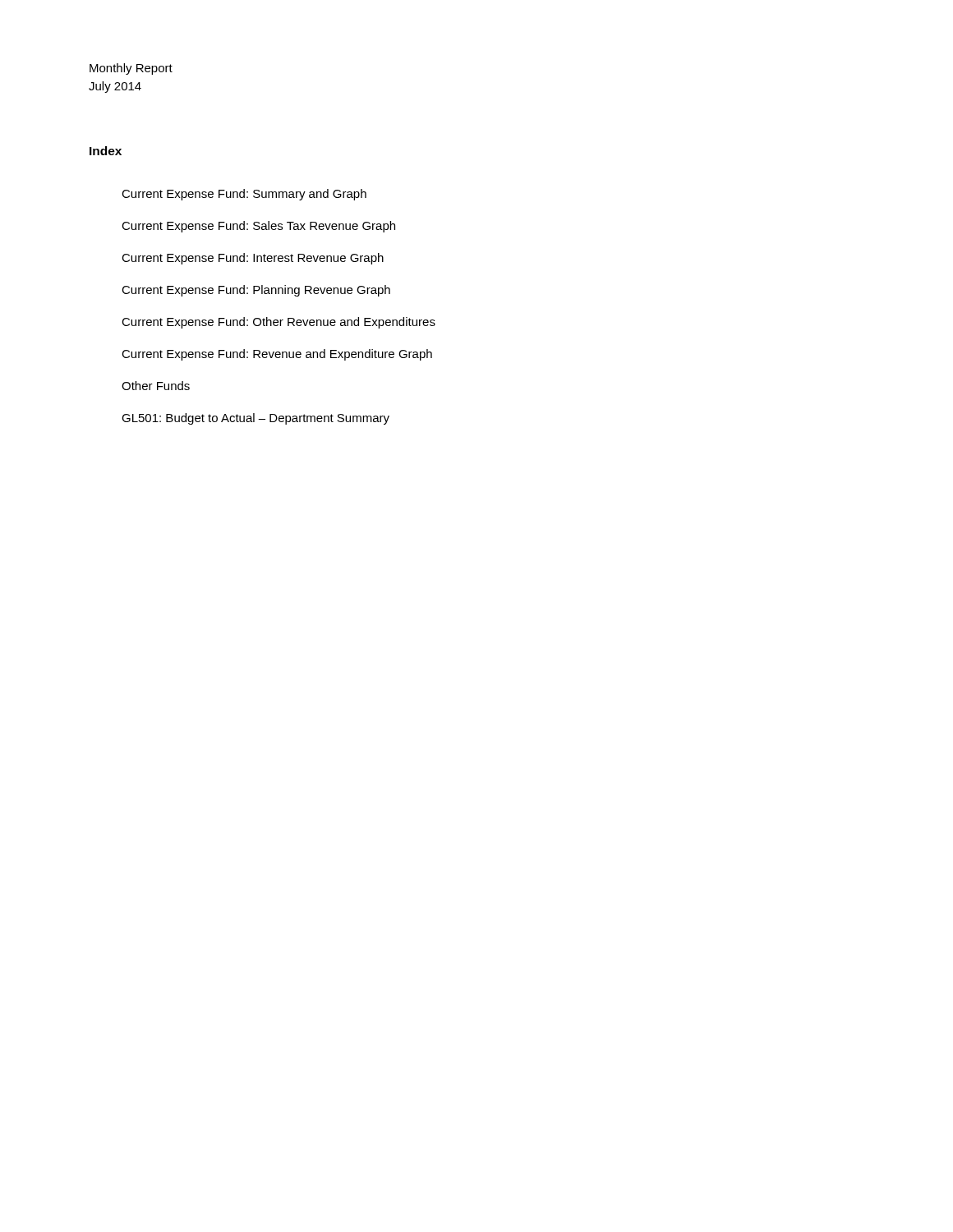Click the passage that begins "GL501: Budget to Actual"
This screenshot has height=1232, width=953.
point(255,418)
